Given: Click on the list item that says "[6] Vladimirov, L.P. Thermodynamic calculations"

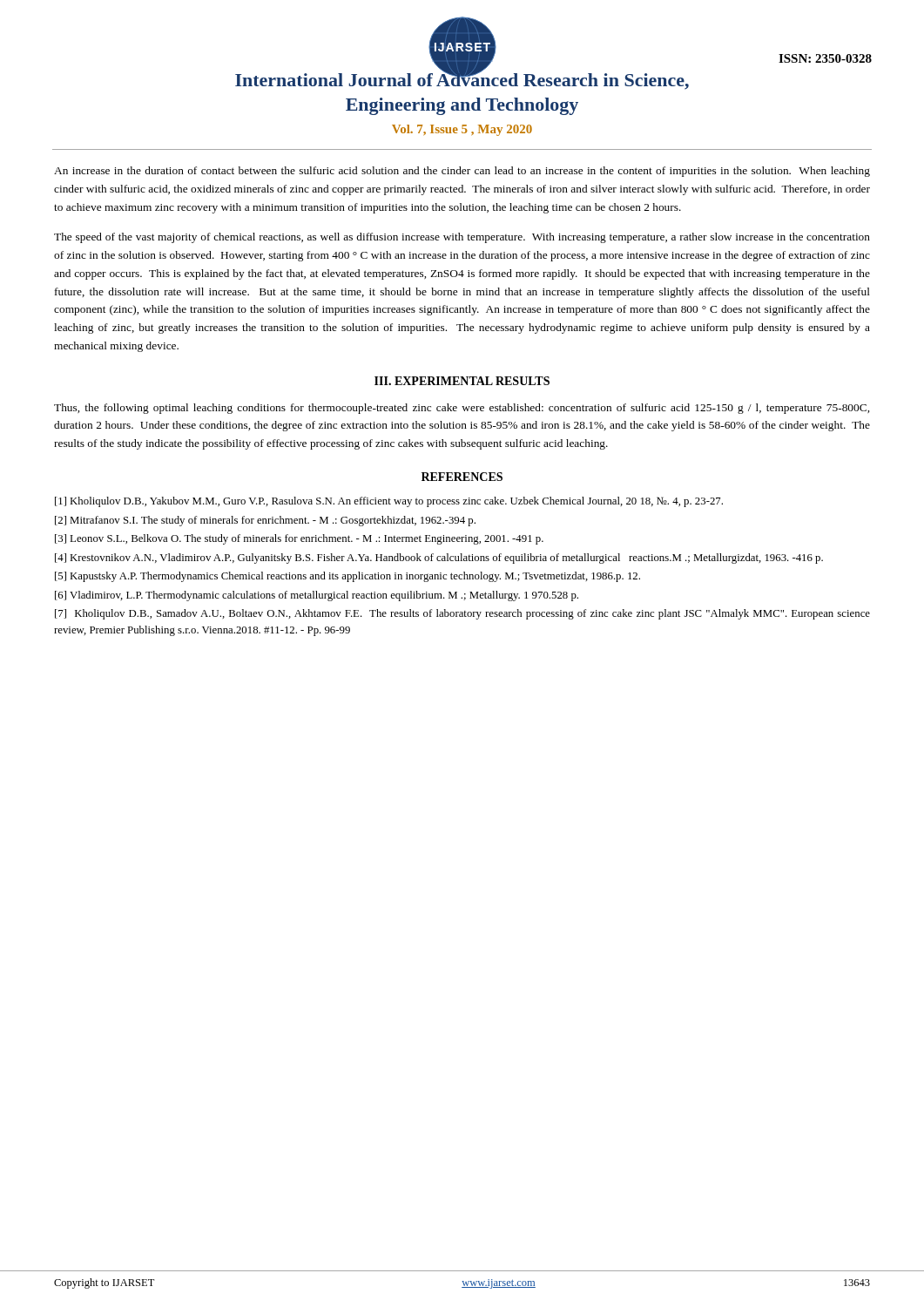Looking at the screenshot, I should (x=317, y=595).
